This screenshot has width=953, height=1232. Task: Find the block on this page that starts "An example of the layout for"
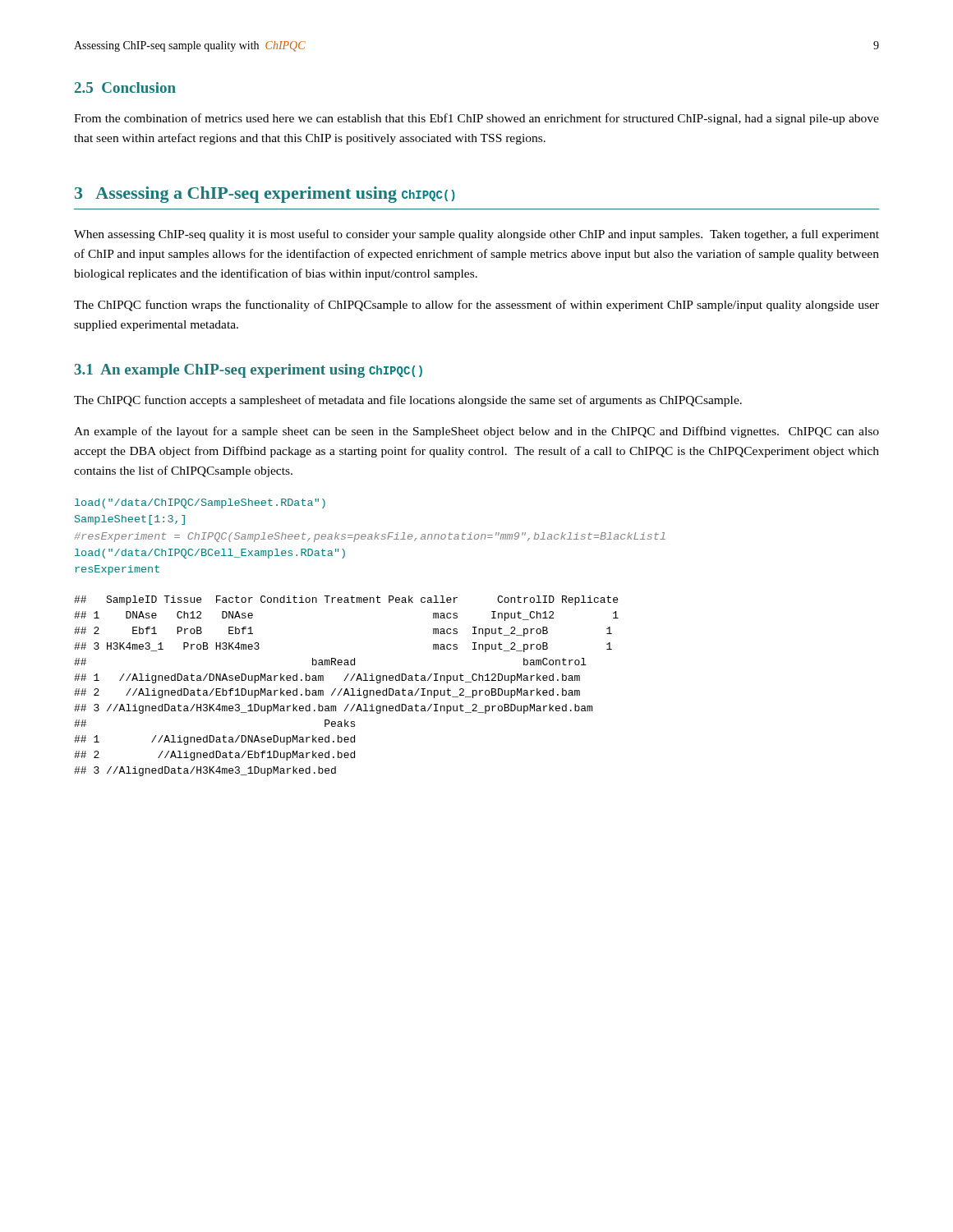click(476, 451)
